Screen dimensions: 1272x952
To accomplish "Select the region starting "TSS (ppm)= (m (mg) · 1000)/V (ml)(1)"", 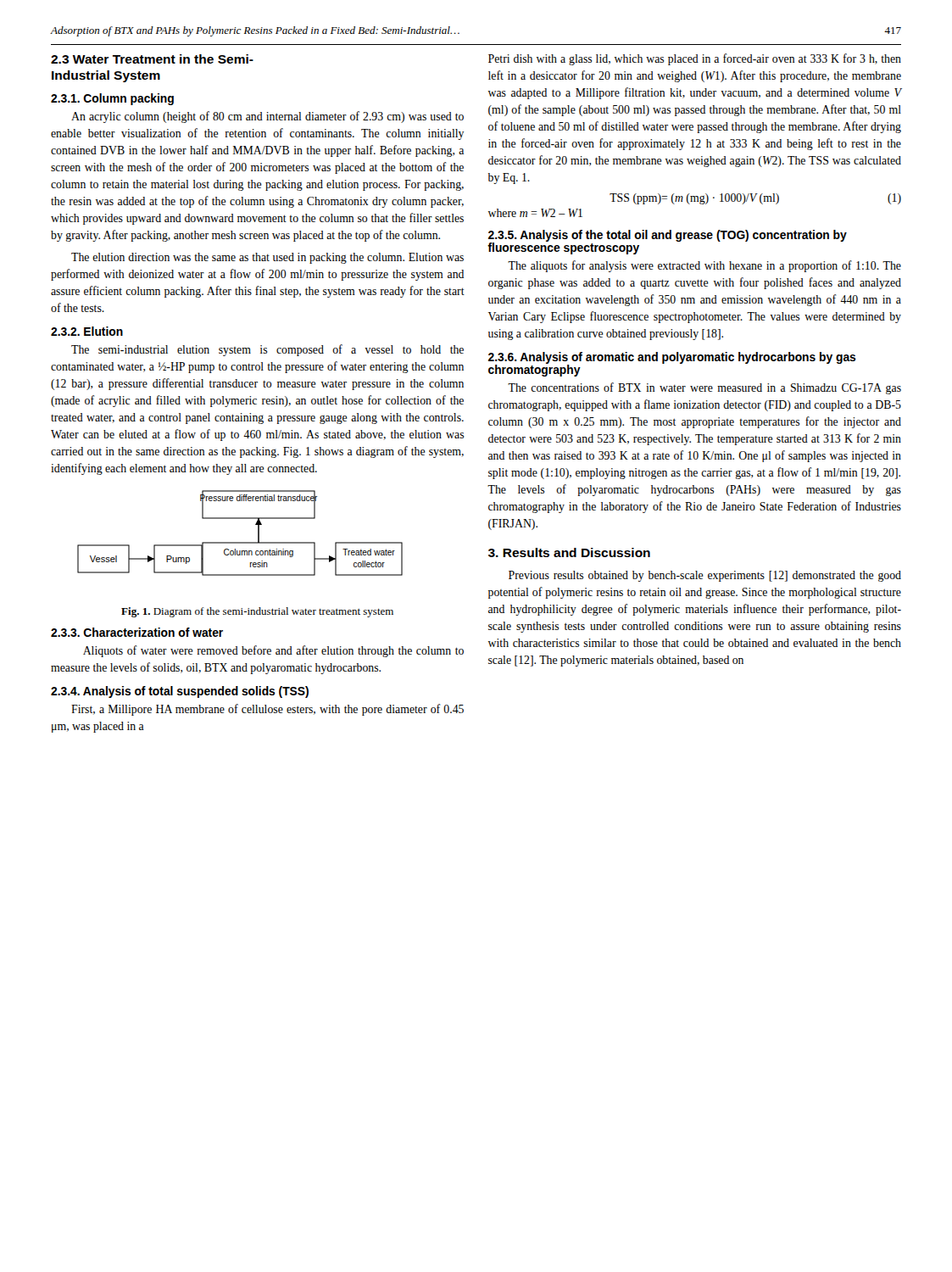I will (x=755, y=198).
